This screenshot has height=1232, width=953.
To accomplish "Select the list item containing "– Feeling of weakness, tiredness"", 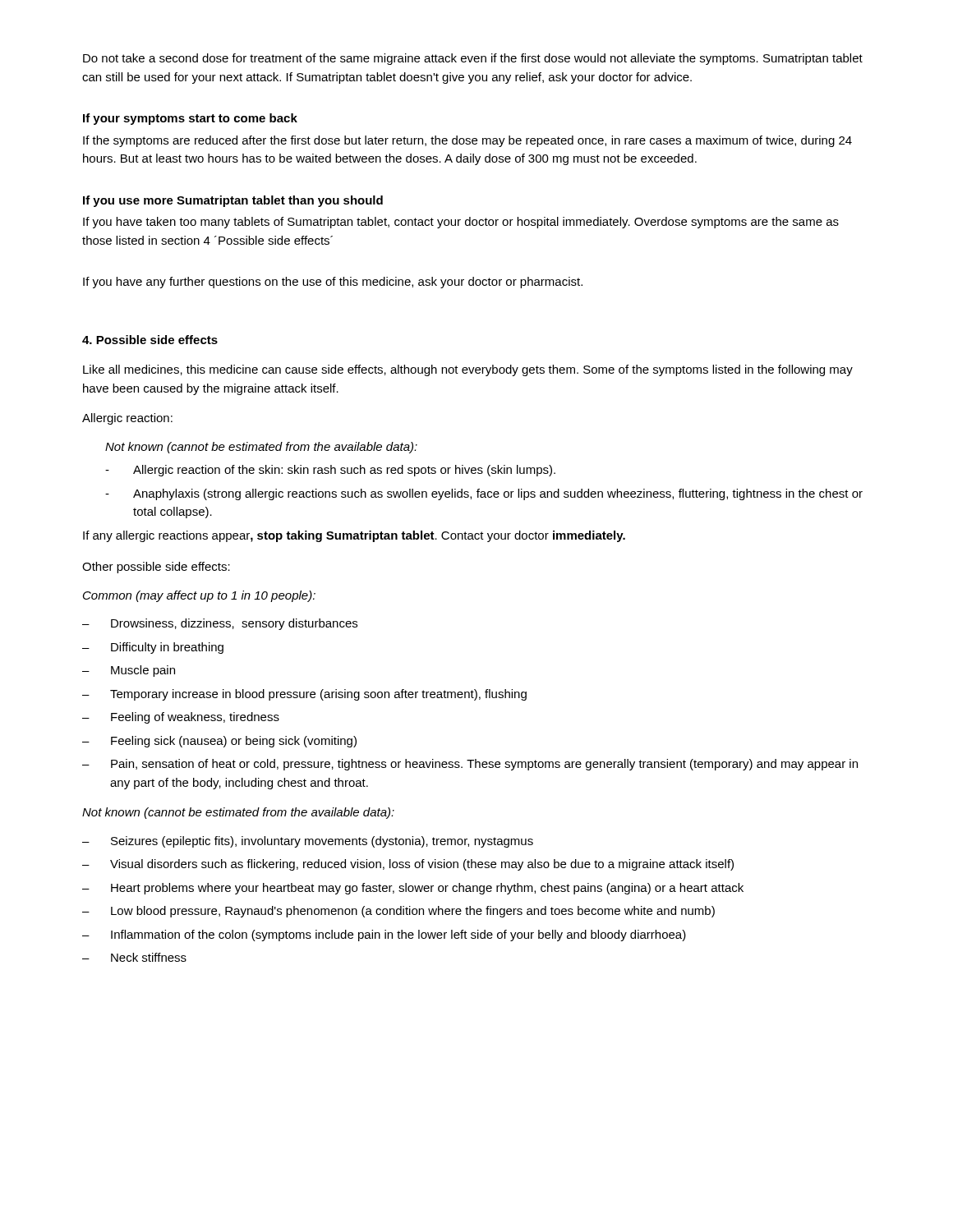I will [181, 718].
